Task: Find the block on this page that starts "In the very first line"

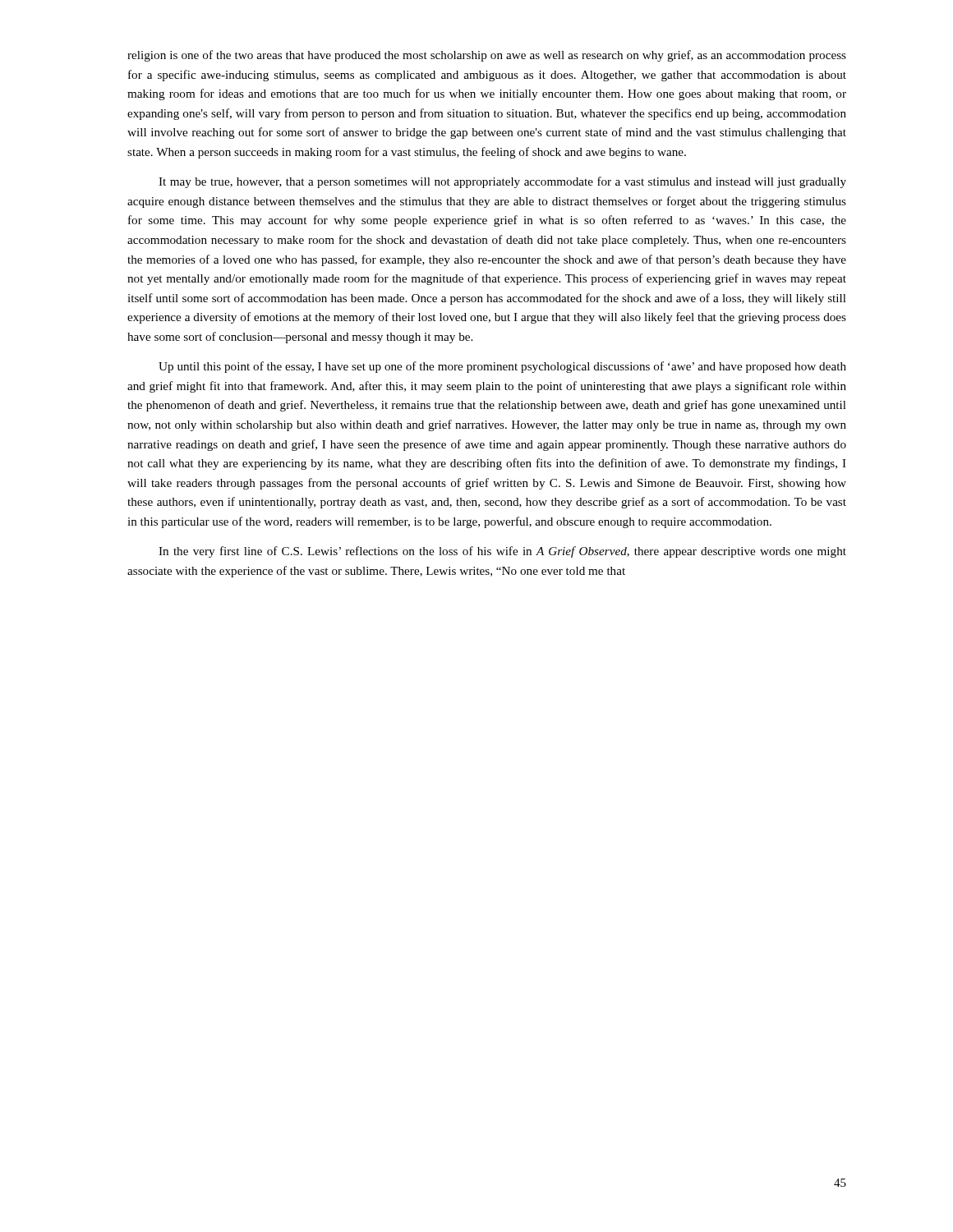Action: coord(487,561)
